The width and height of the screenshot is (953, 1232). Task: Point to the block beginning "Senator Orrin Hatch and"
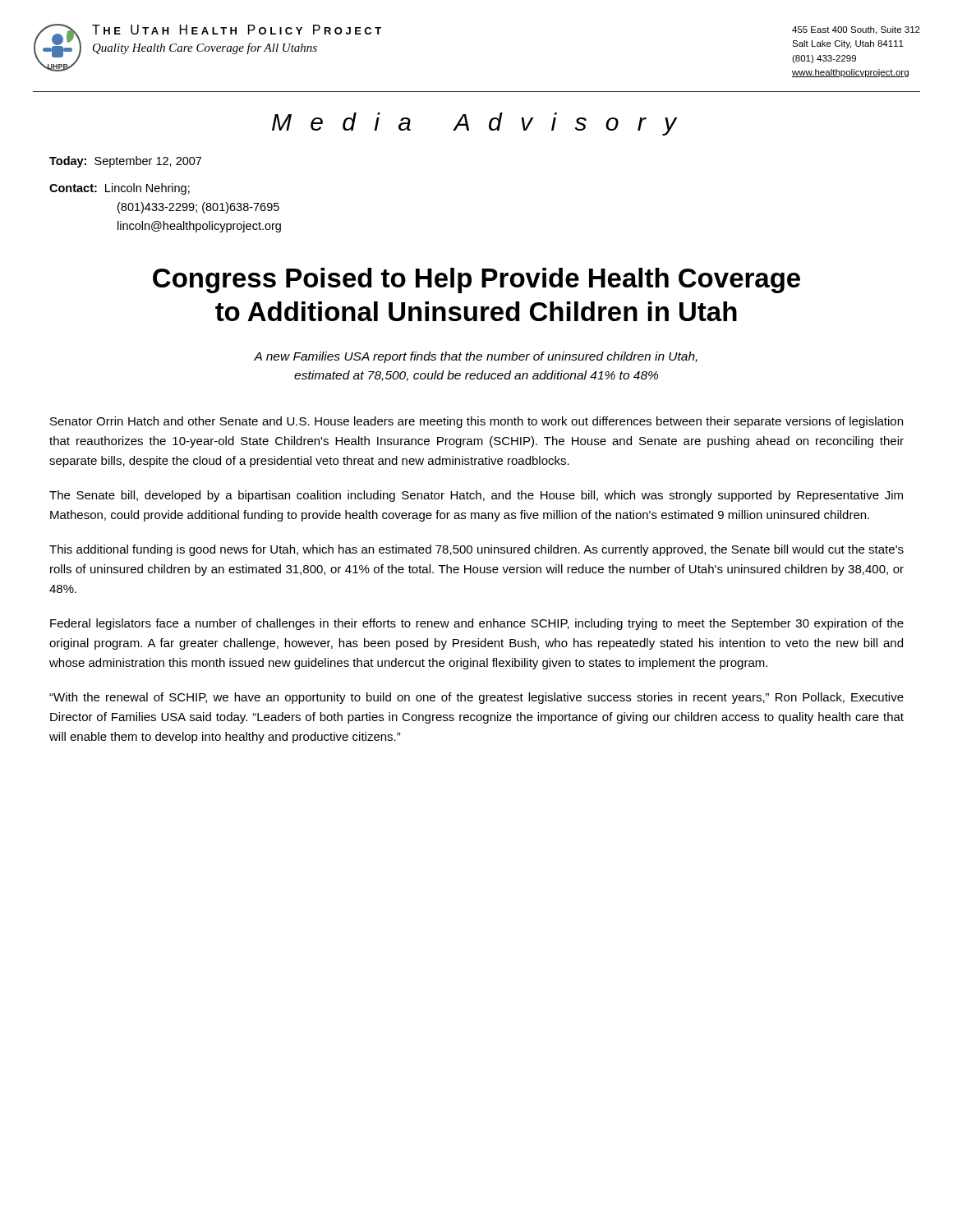click(x=476, y=440)
